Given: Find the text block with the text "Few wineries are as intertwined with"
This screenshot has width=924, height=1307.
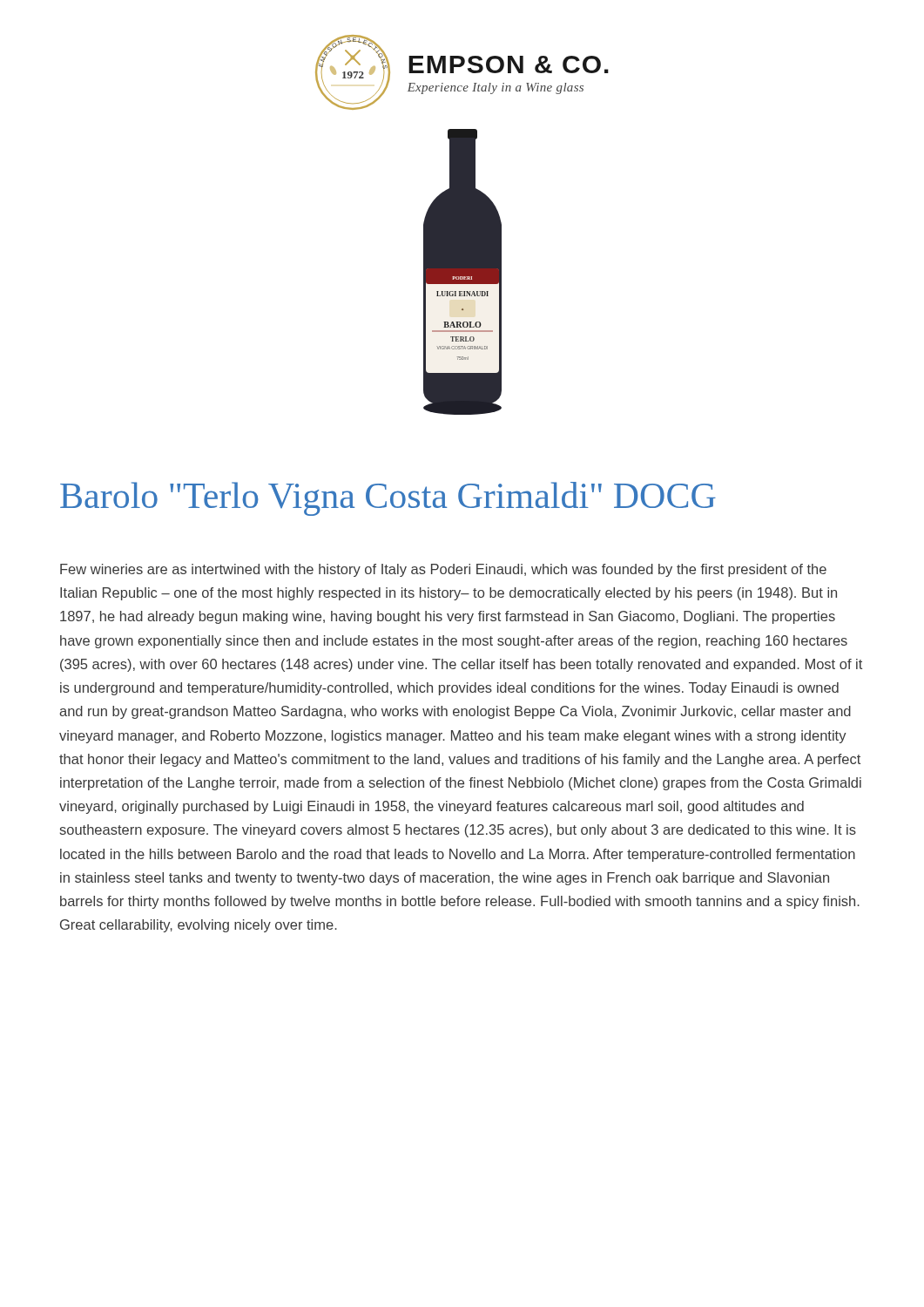Looking at the screenshot, I should (x=462, y=747).
